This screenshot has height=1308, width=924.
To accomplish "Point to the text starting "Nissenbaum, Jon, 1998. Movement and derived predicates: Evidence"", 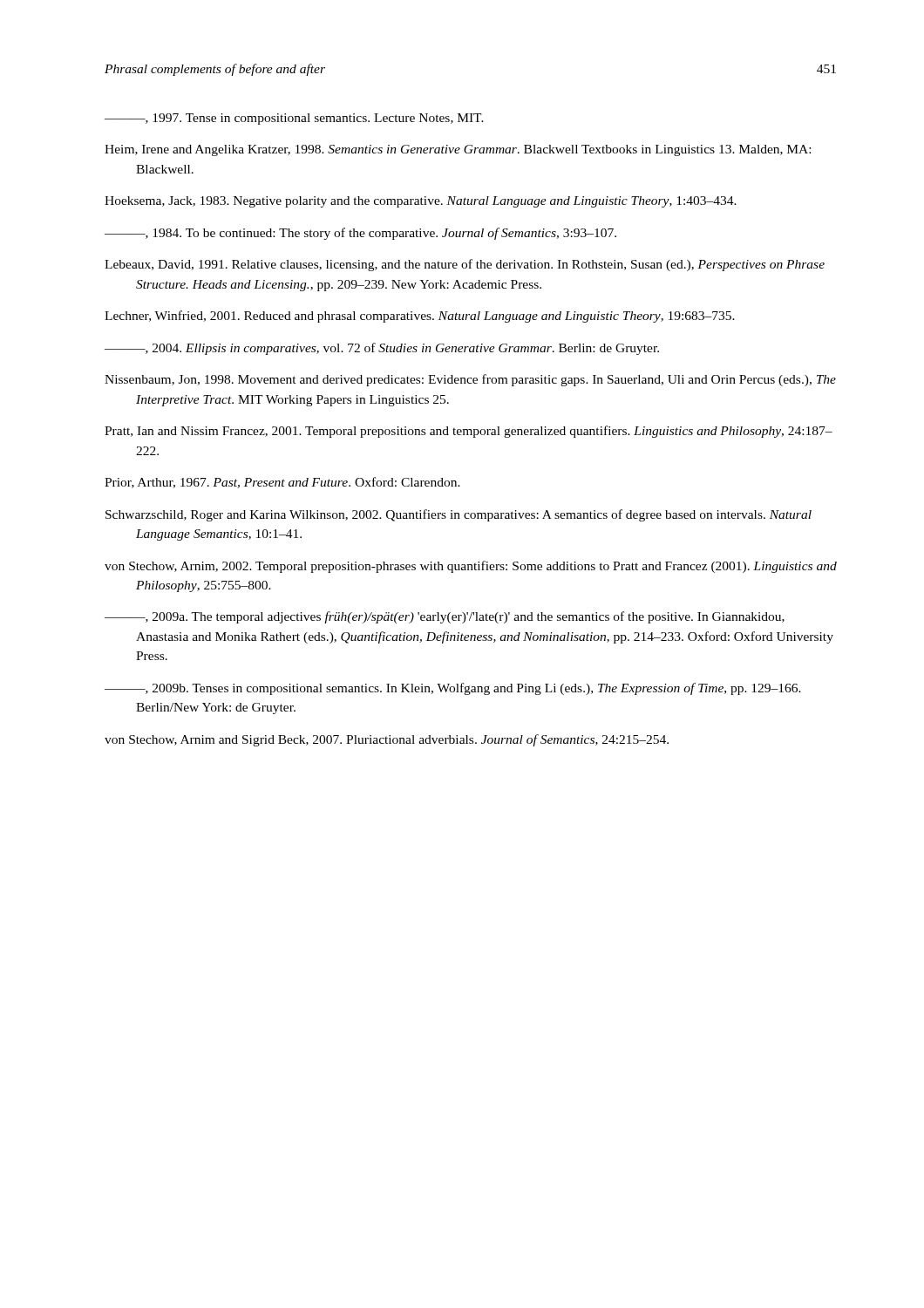I will 470,389.
